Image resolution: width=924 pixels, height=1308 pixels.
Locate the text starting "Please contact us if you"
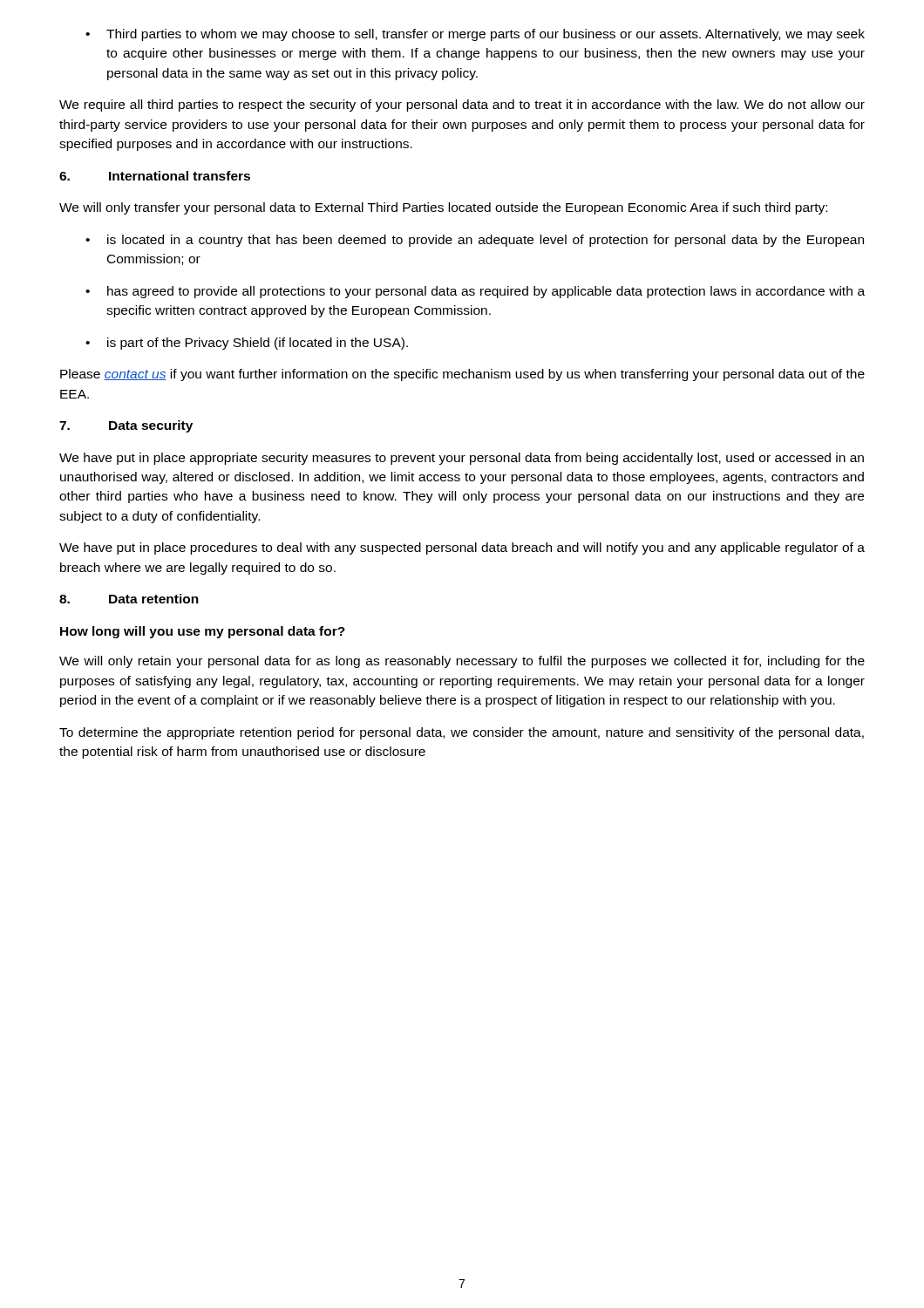click(462, 384)
